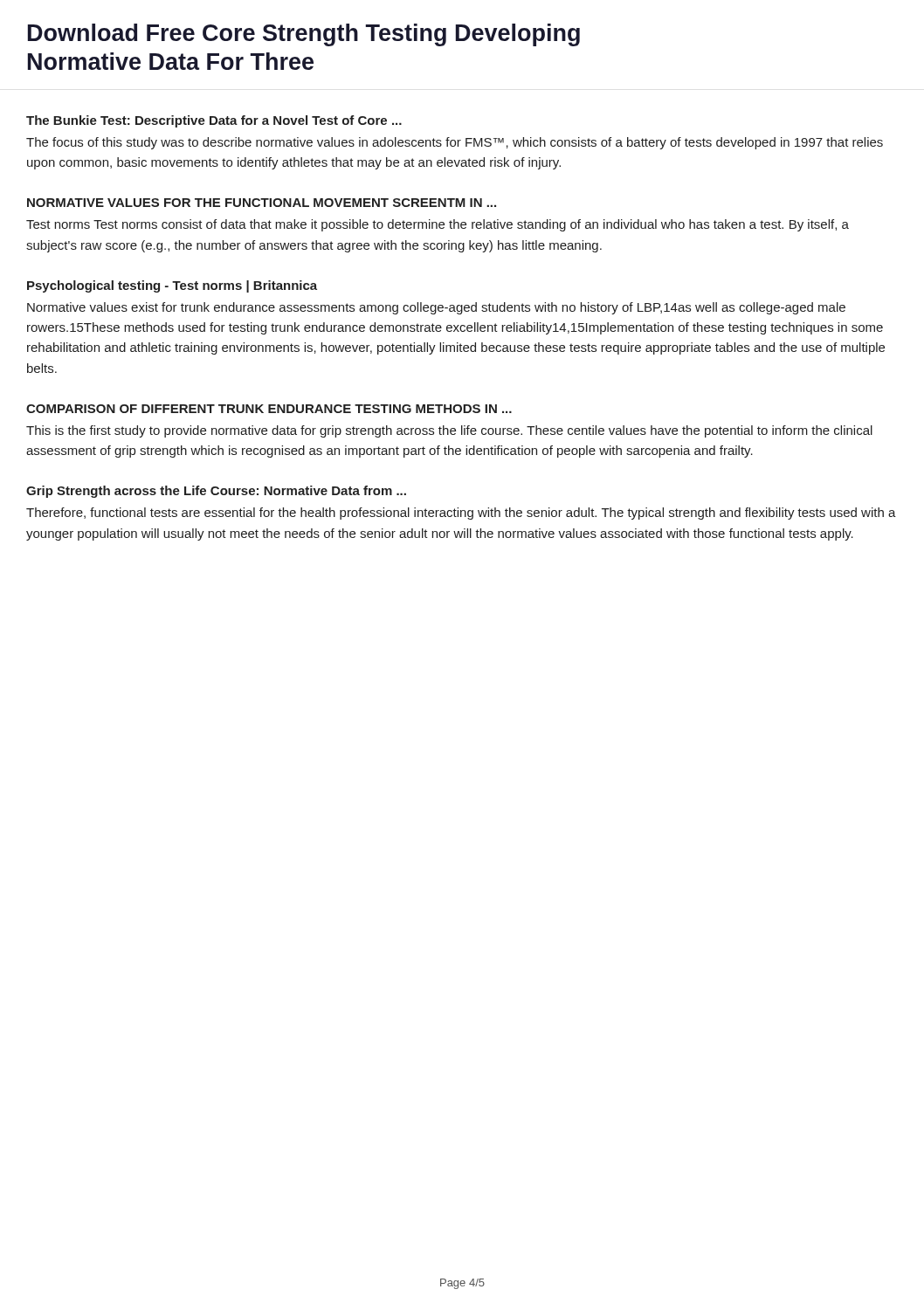Click on the section header that says "COMPARISON OF DIFFERENT TRUNK ENDURANCE TESTING METHODS IN"
This screenshot has width=924, height=1310.
(x=269, y=408)
